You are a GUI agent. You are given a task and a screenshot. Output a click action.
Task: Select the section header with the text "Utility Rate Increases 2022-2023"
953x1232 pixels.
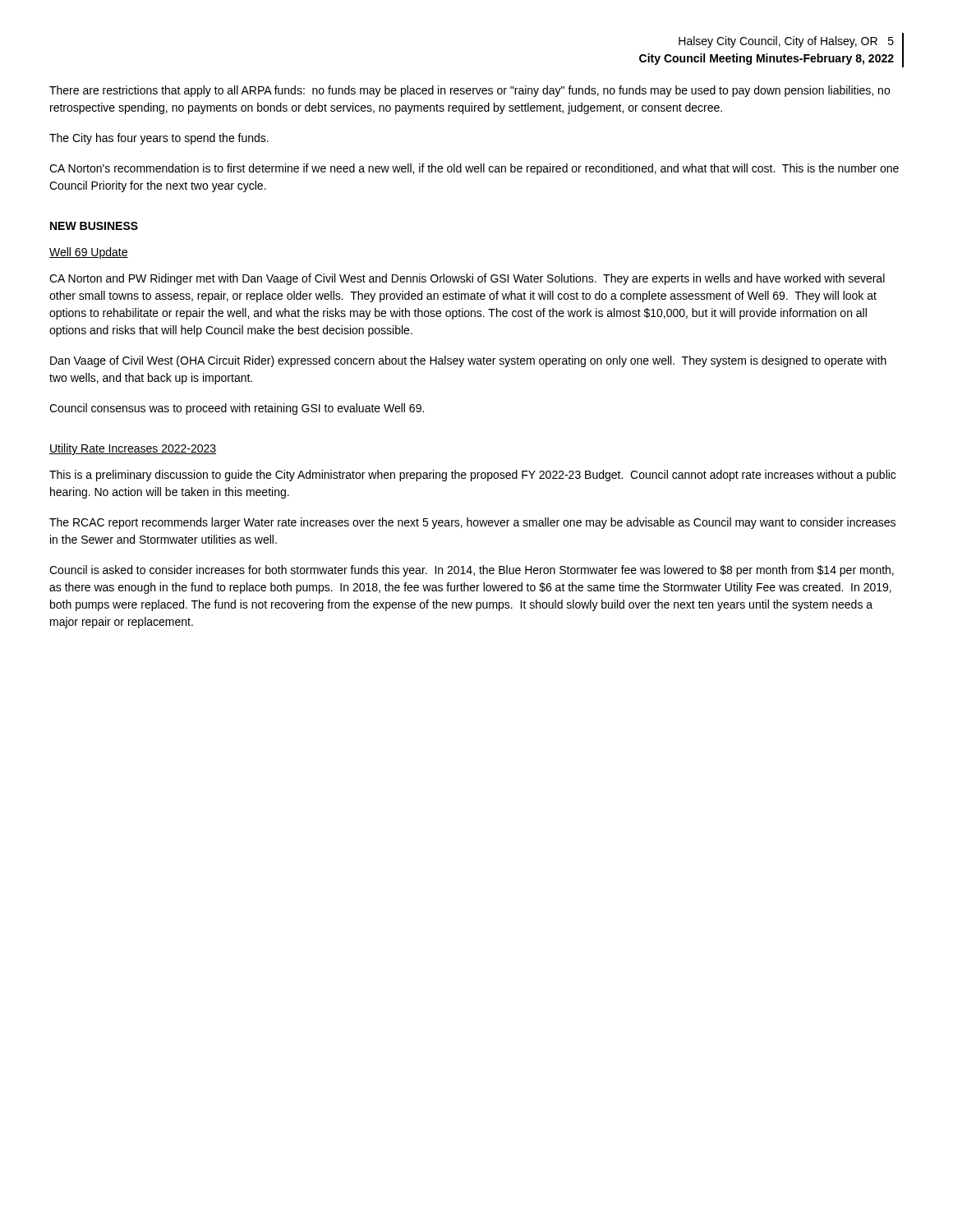point(133,448)
